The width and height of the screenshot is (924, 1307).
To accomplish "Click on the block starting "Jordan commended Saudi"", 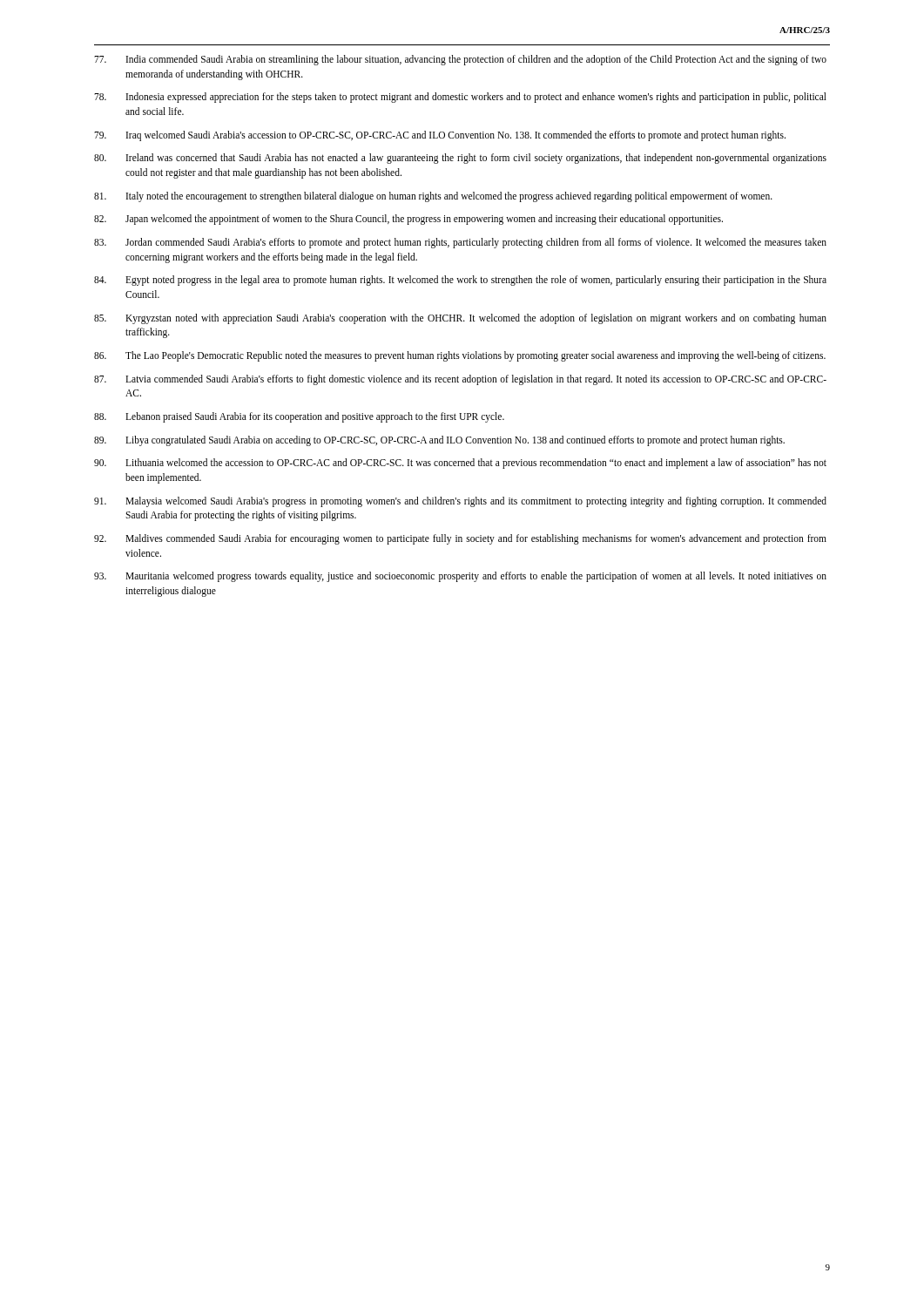I will [x=460, y=250].
